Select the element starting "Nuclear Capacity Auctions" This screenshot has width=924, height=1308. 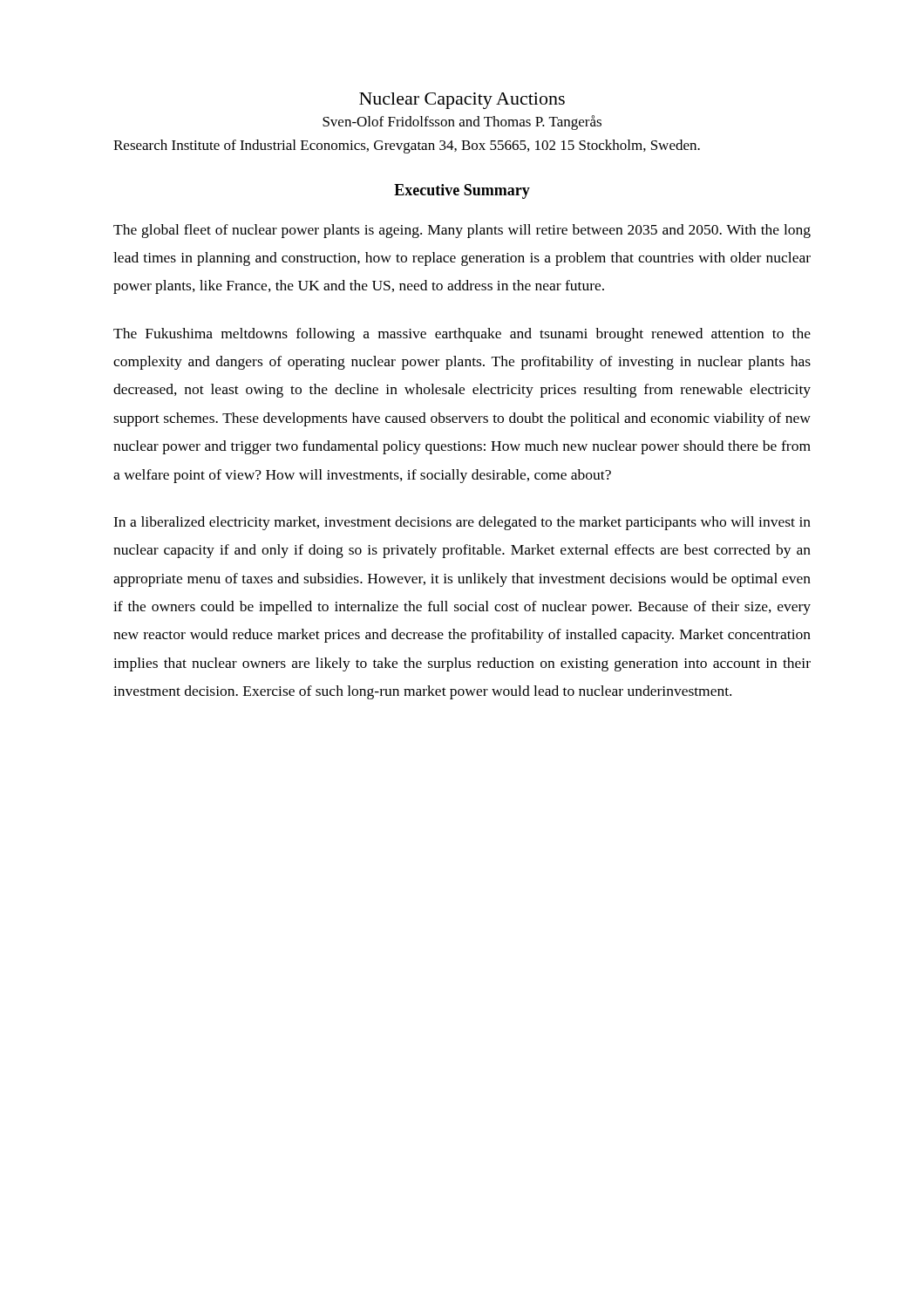[x=462, y=99]
